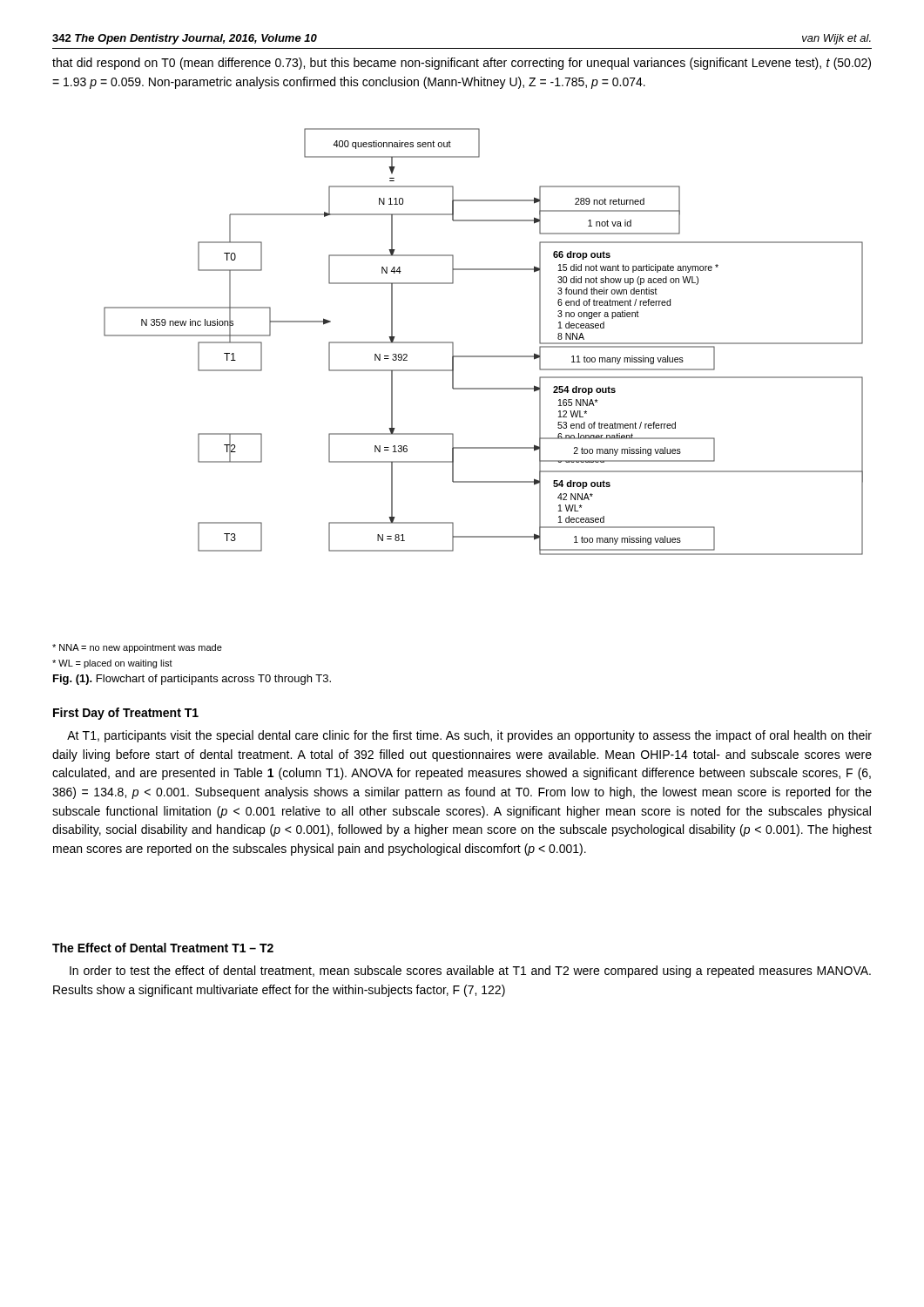Locate the caption that opens with "Fig. (1). Flowchart"
Viewport: 924px width, 1307px height.
pyautogui.click(x=192, y=678)
